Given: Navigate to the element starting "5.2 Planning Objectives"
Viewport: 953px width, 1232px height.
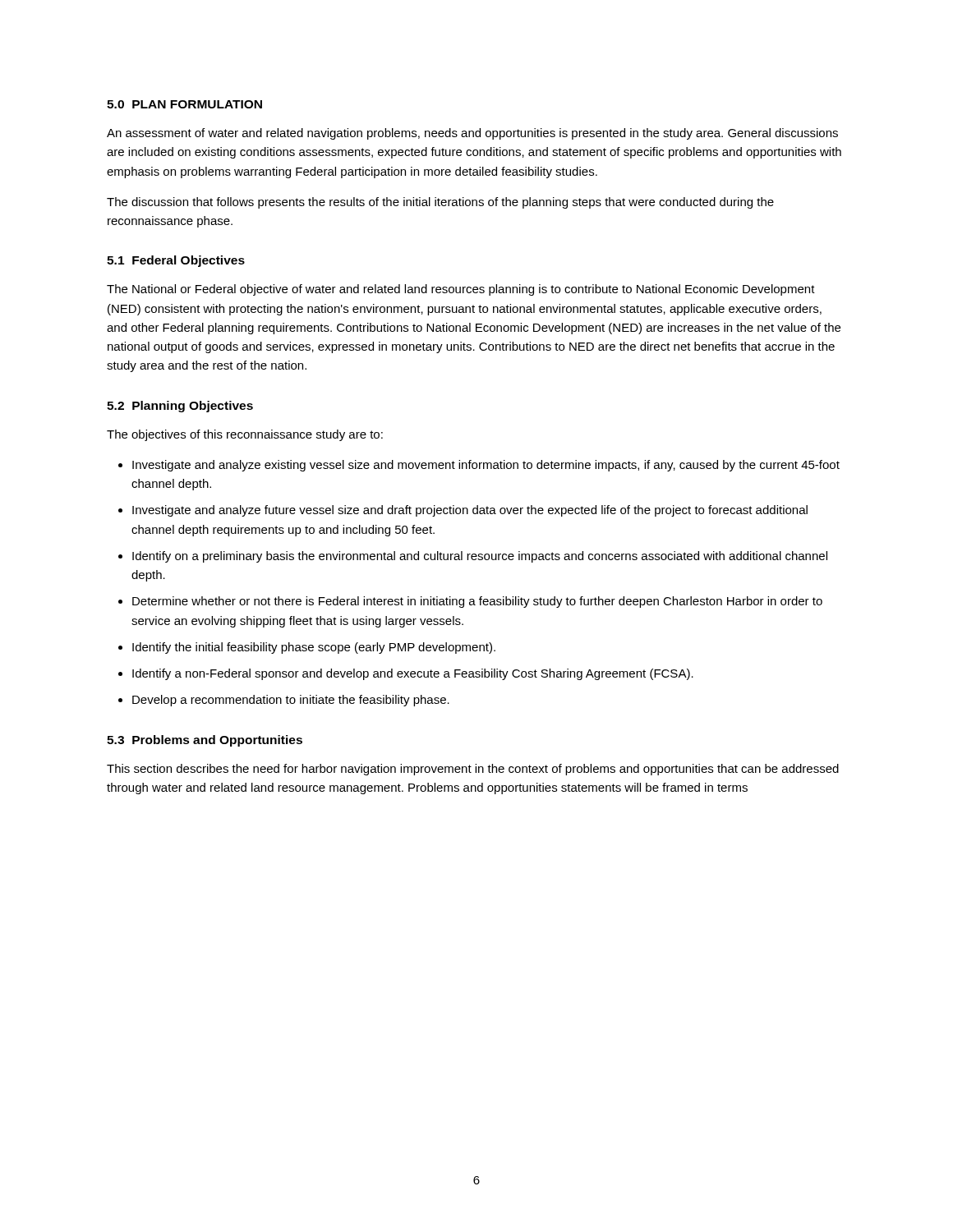Looking at the screenshot, I should 180,405.
